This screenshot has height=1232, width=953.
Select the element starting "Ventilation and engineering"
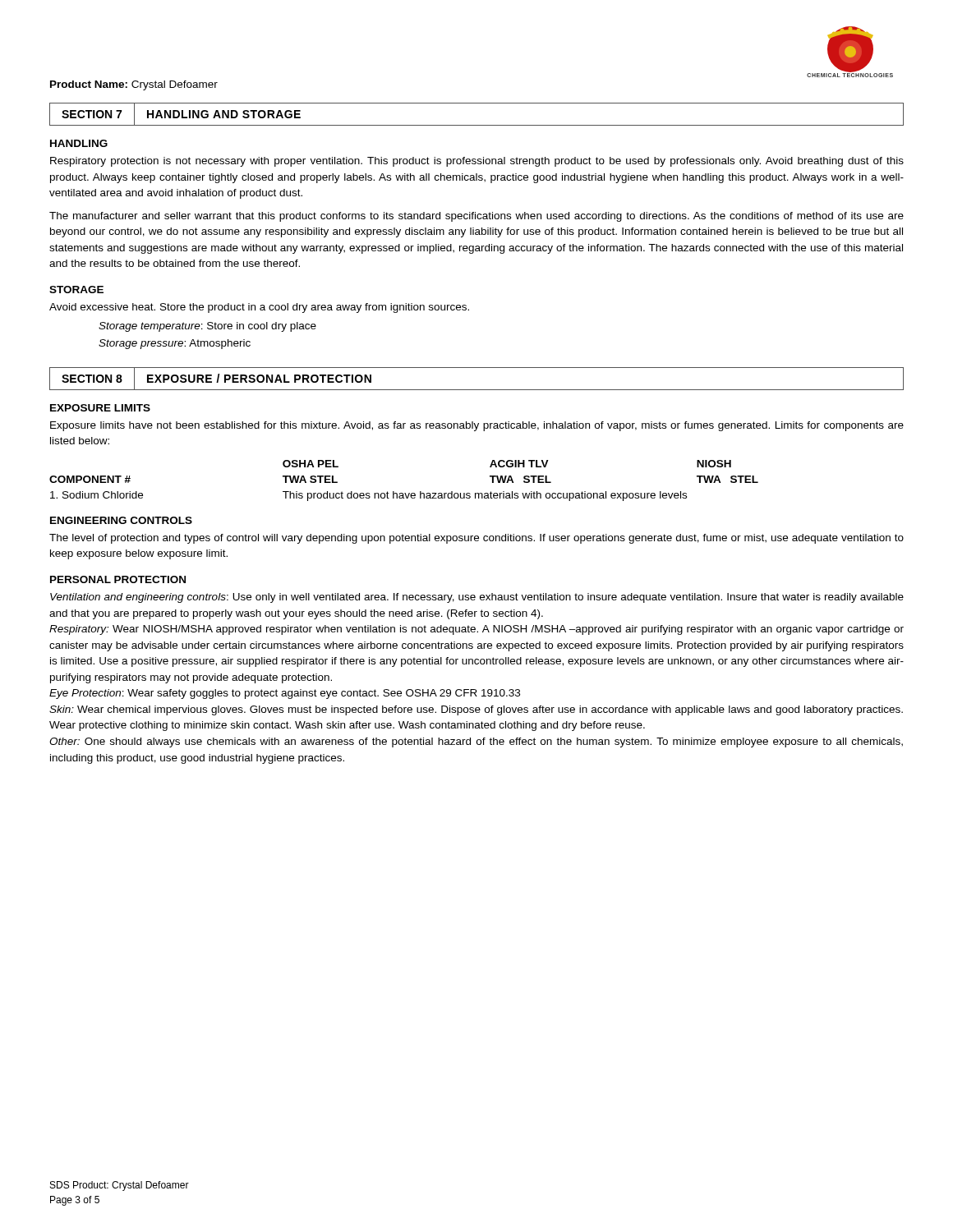click(477, 598)
